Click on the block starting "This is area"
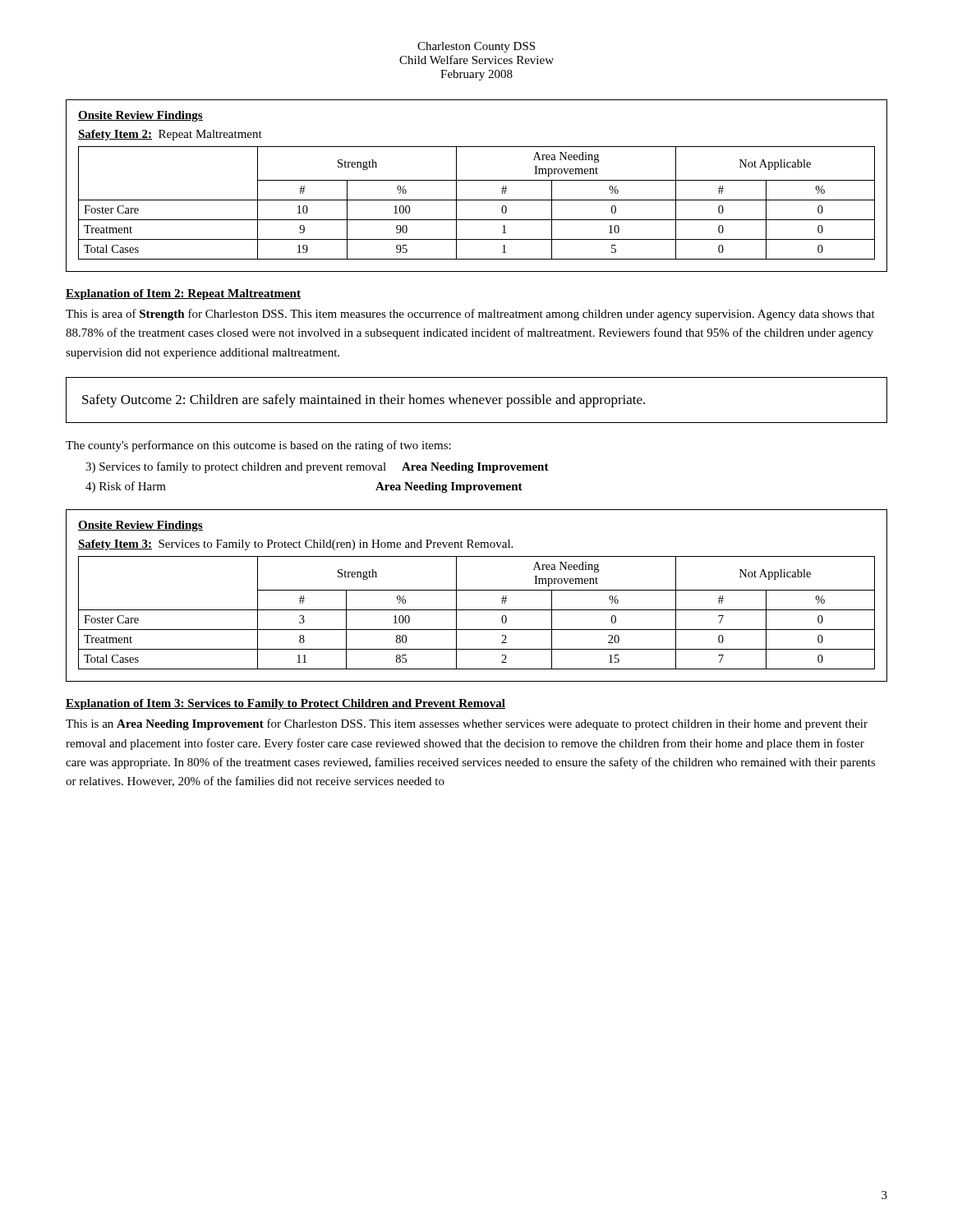953x1232 pixels. click(x=470, y=333)
